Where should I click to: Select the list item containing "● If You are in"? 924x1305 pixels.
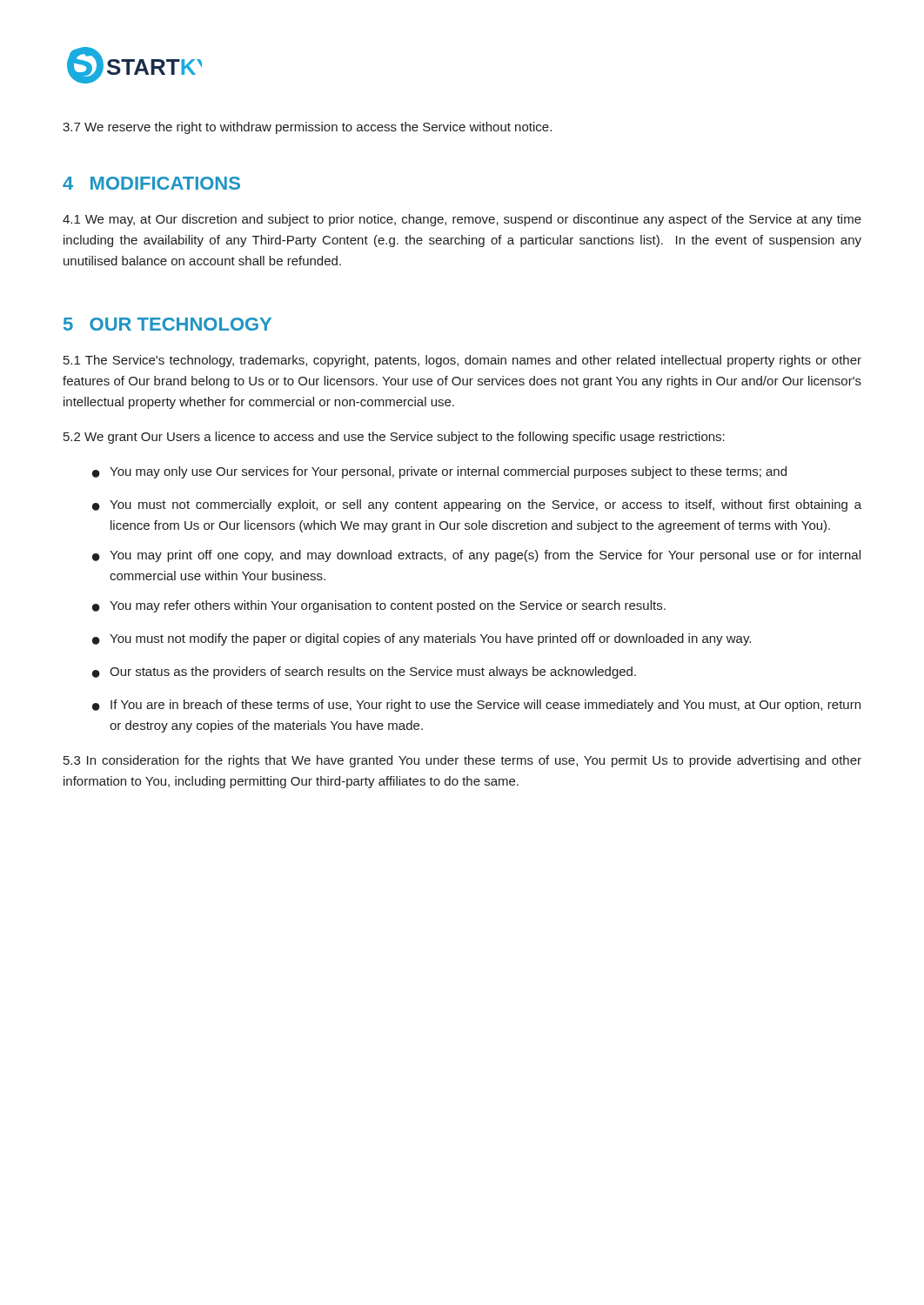pos(476,715)
